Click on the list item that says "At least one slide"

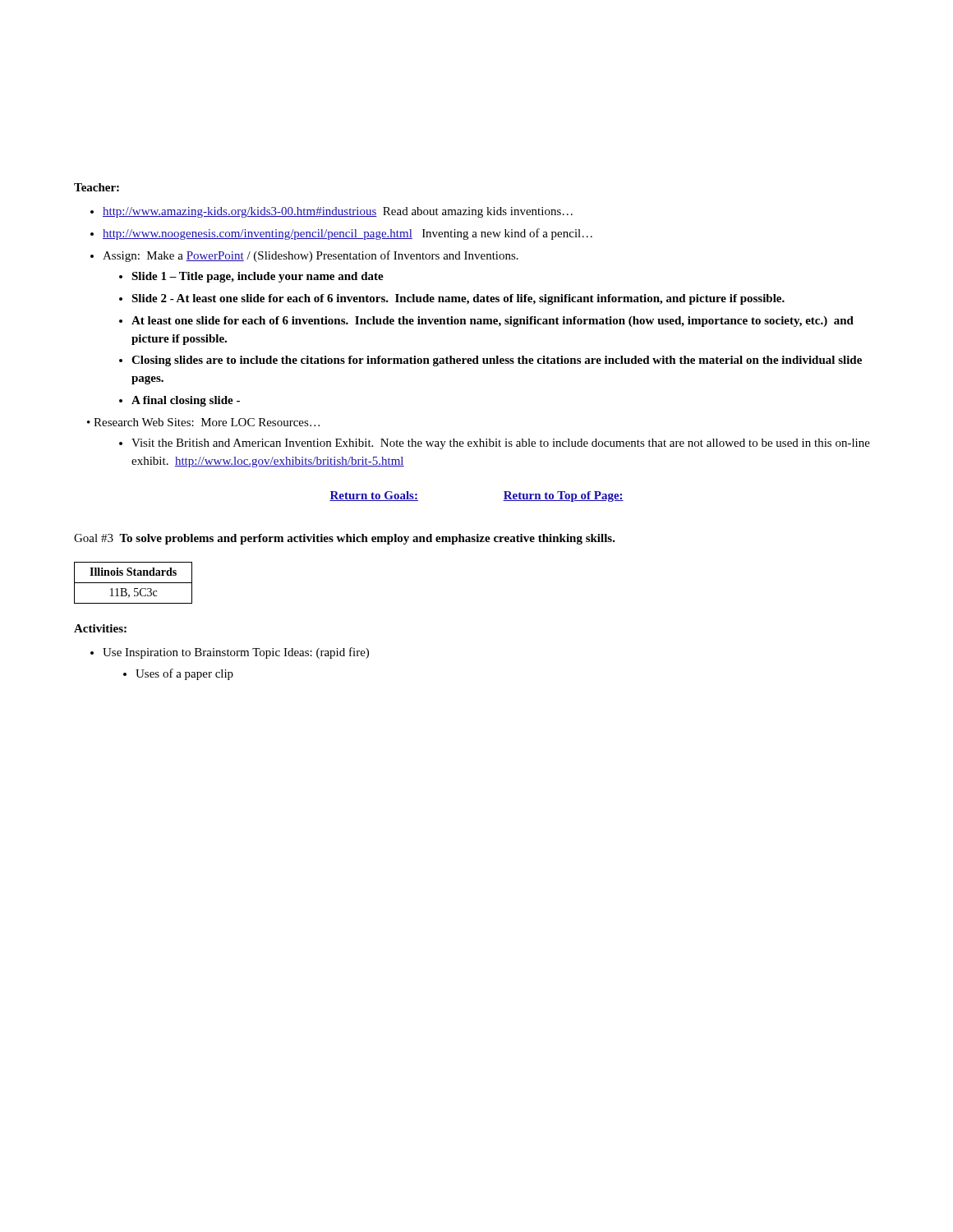coord(505,330)
